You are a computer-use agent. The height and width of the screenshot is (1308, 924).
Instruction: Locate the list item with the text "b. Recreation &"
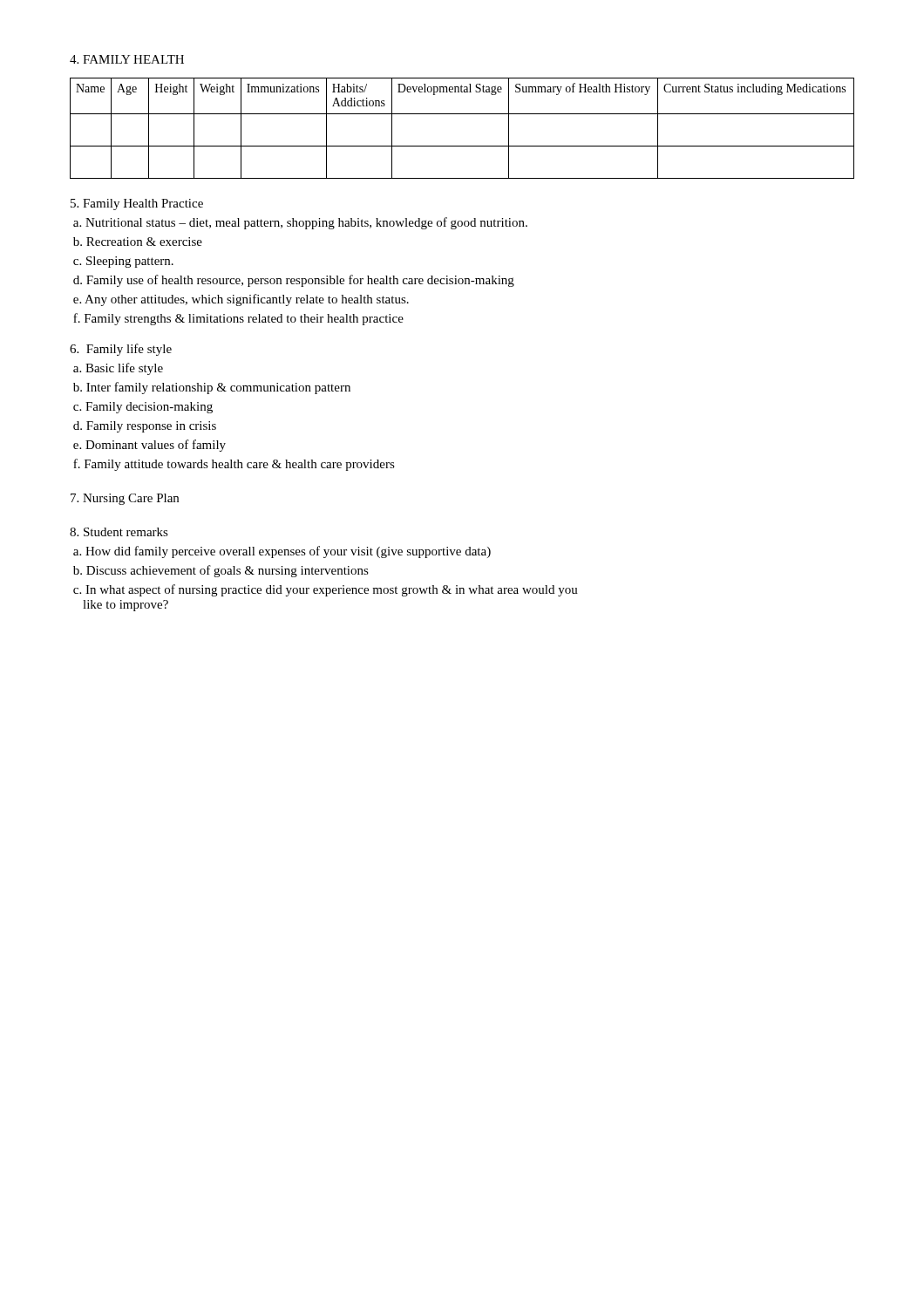tap(136, 242)
